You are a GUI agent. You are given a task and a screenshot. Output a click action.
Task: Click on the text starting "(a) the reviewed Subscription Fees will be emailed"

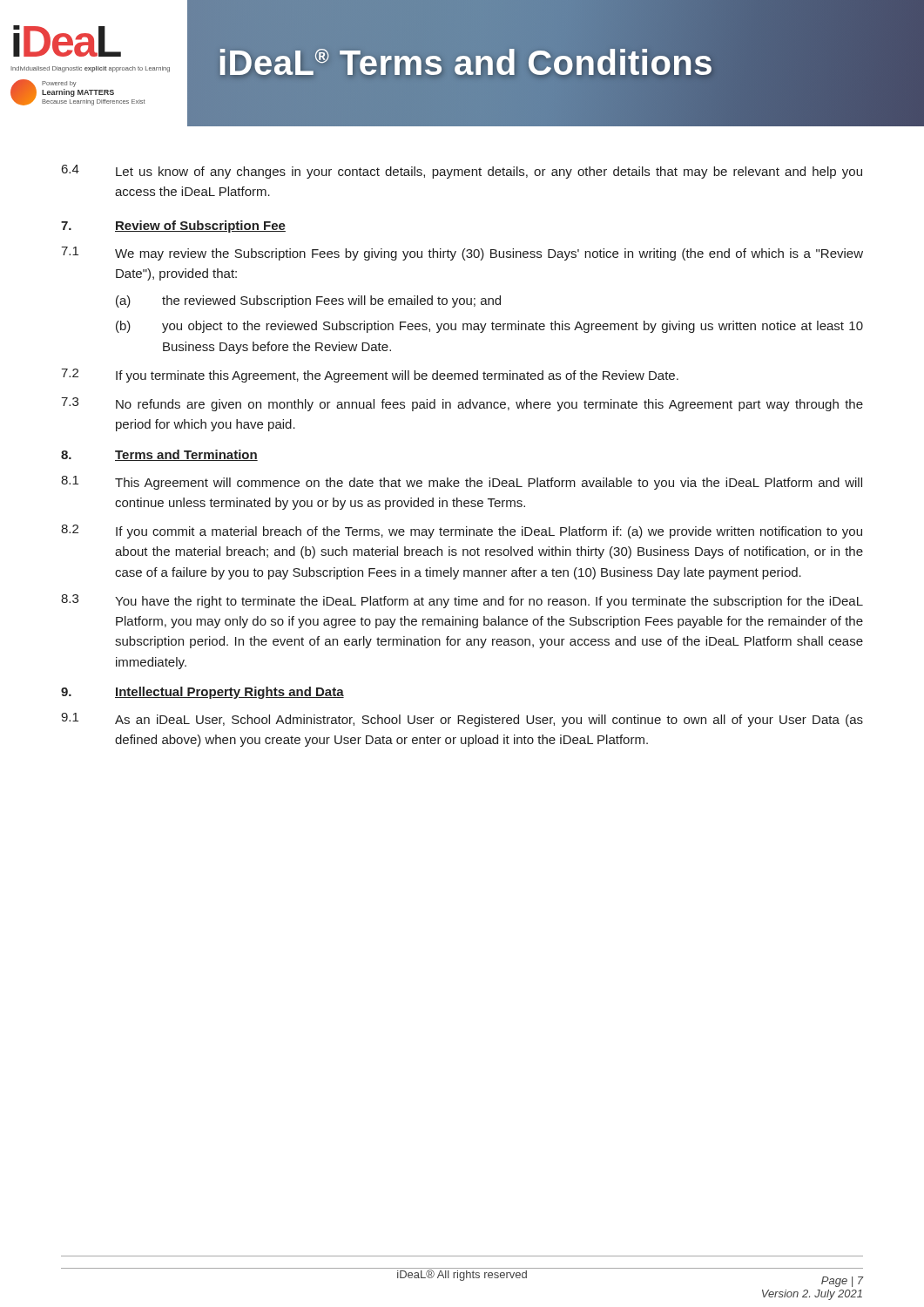pos(489,300)
